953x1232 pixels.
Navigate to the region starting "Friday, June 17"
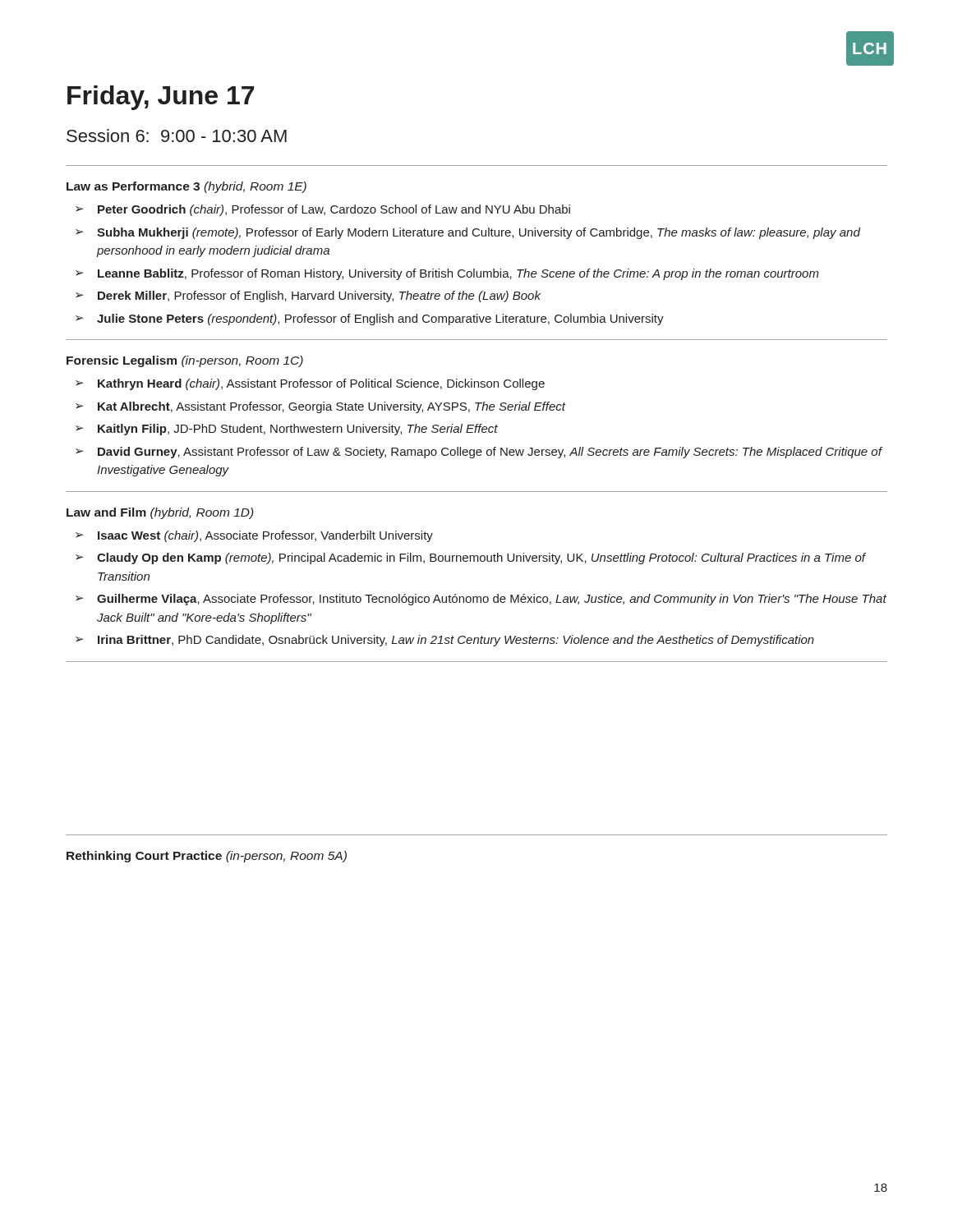click(160, 95)
